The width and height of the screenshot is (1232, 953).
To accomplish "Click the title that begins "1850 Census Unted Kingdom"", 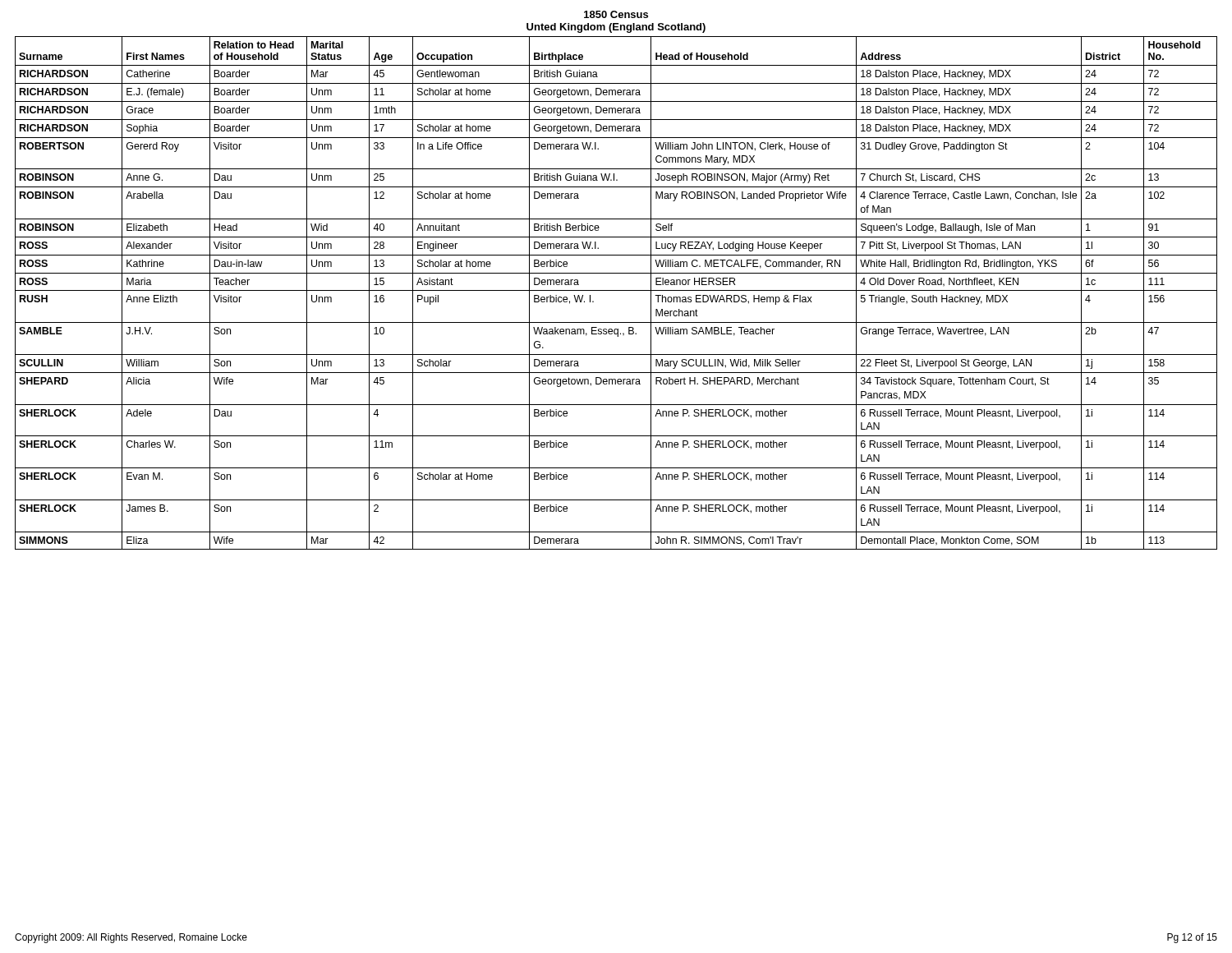I will pos(616,21).
